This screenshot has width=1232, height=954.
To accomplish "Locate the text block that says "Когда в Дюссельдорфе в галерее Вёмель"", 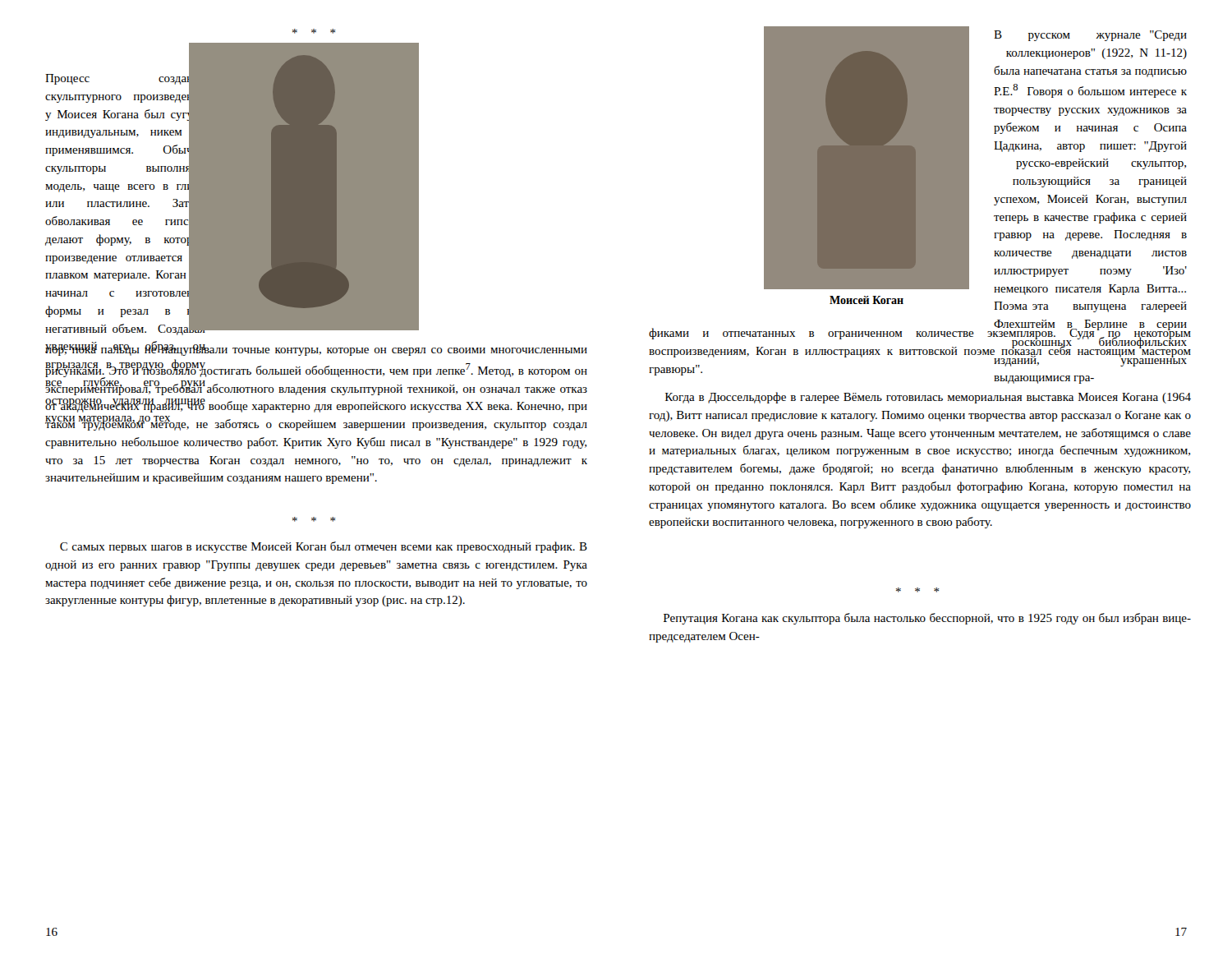I will point(920,459).
